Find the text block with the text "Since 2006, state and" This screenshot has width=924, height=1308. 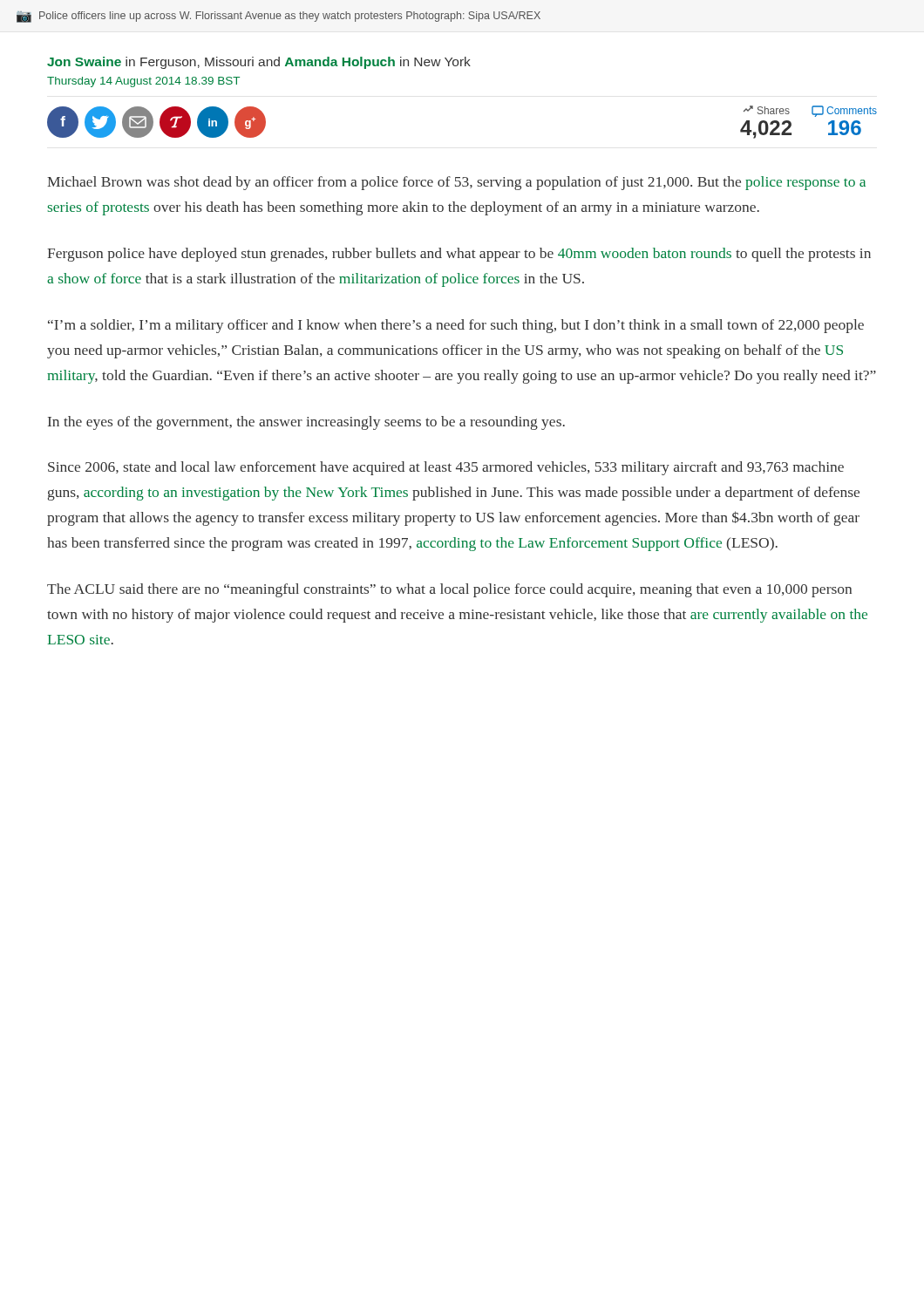point(454,505)
